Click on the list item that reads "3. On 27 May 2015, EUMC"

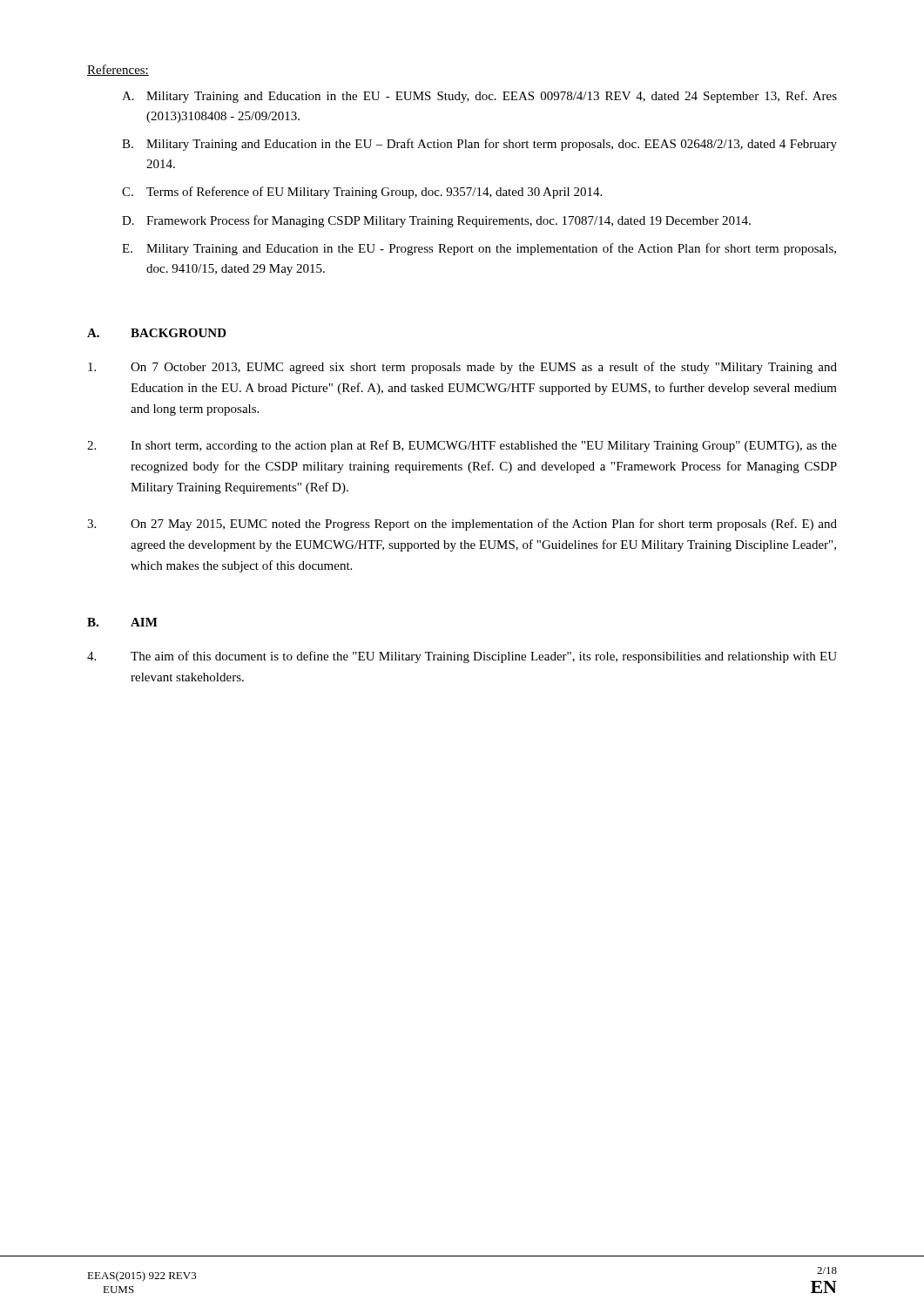pos(462,545)
